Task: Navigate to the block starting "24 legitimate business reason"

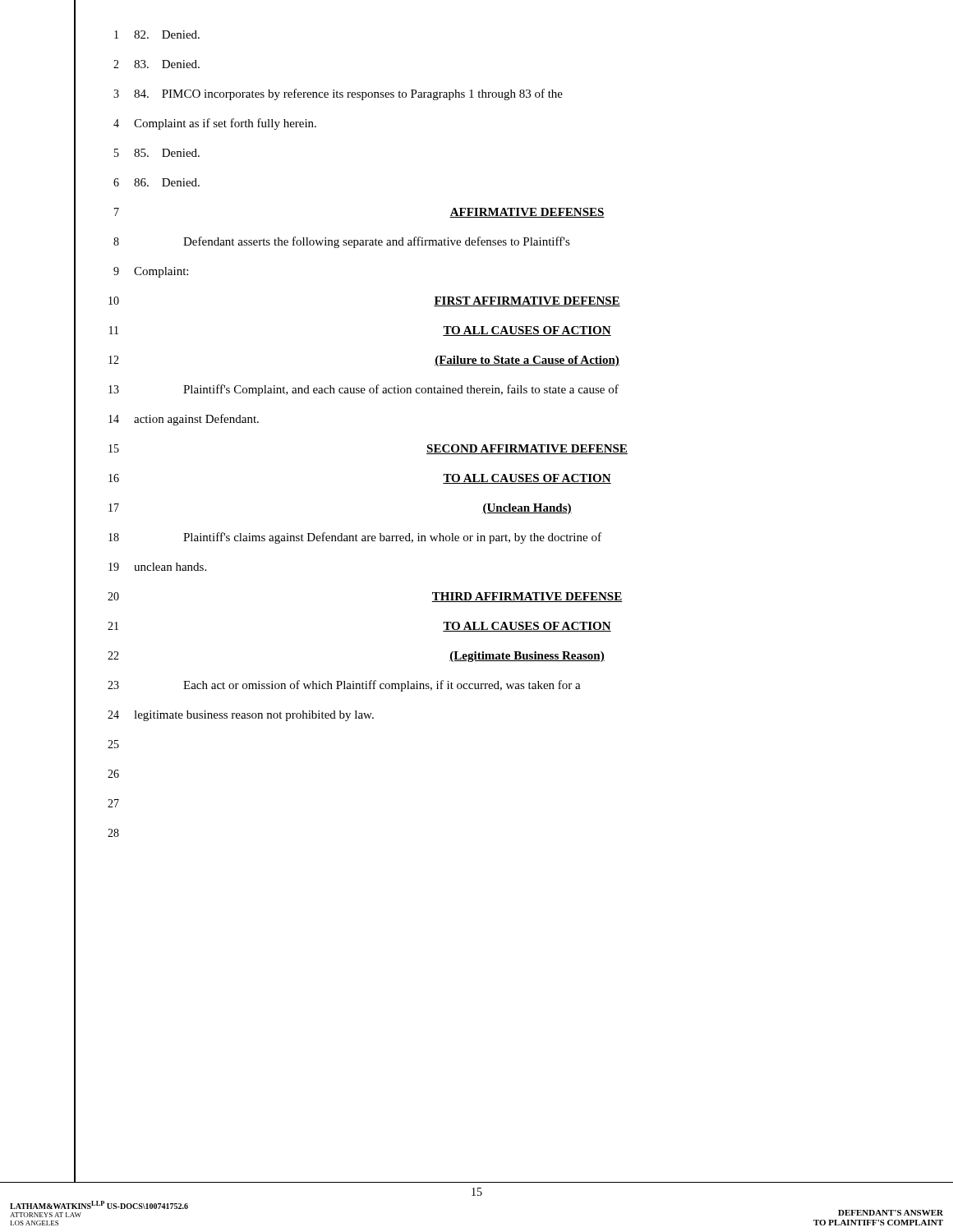Action: (224, 715)
